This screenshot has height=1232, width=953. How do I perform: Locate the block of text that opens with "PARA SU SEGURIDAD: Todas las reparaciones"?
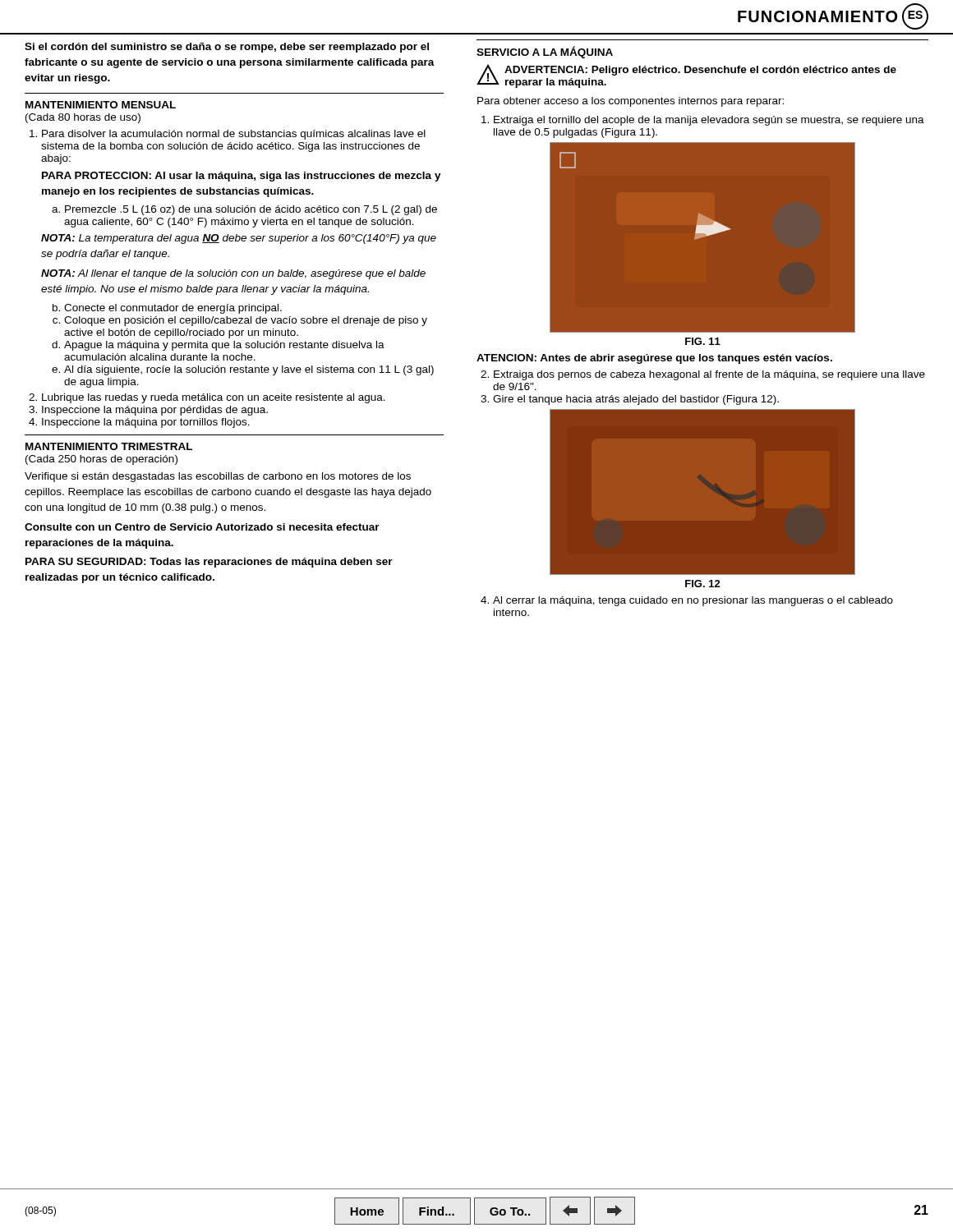pos(209,570)
